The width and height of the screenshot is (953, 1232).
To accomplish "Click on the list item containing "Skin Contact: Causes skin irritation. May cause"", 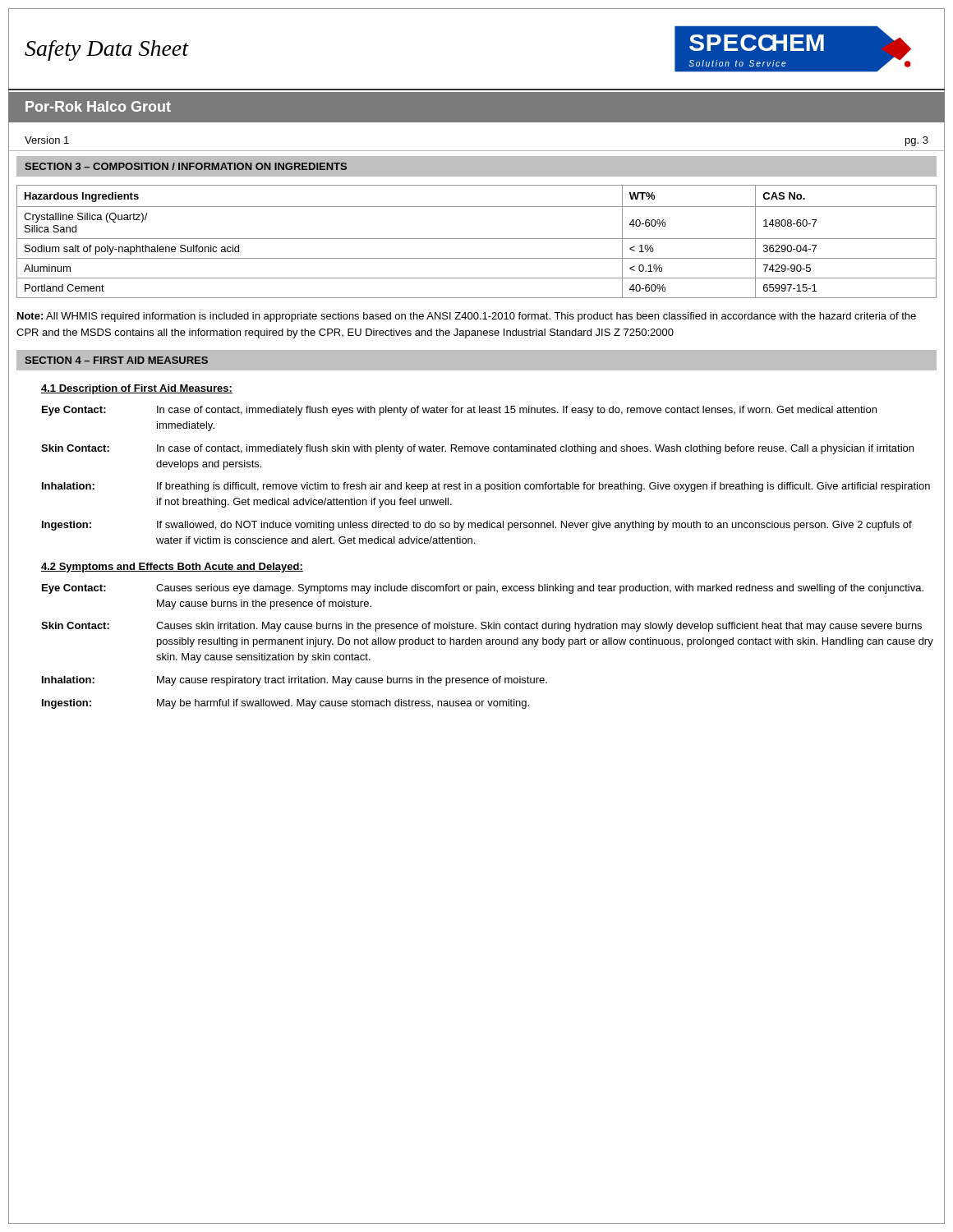I will [x=489, y=642].
